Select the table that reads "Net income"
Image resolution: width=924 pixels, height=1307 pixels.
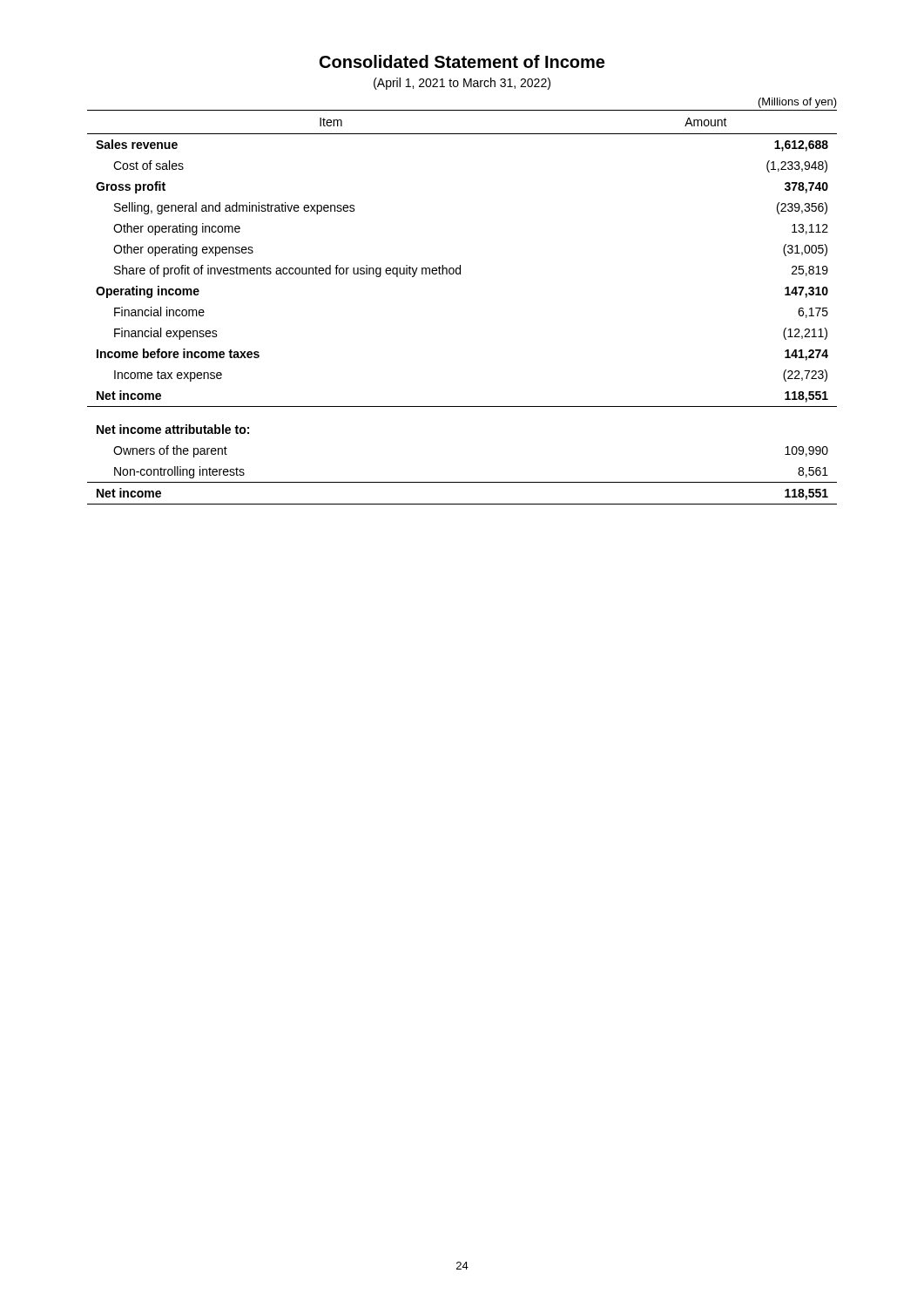[x=462, y=307]
